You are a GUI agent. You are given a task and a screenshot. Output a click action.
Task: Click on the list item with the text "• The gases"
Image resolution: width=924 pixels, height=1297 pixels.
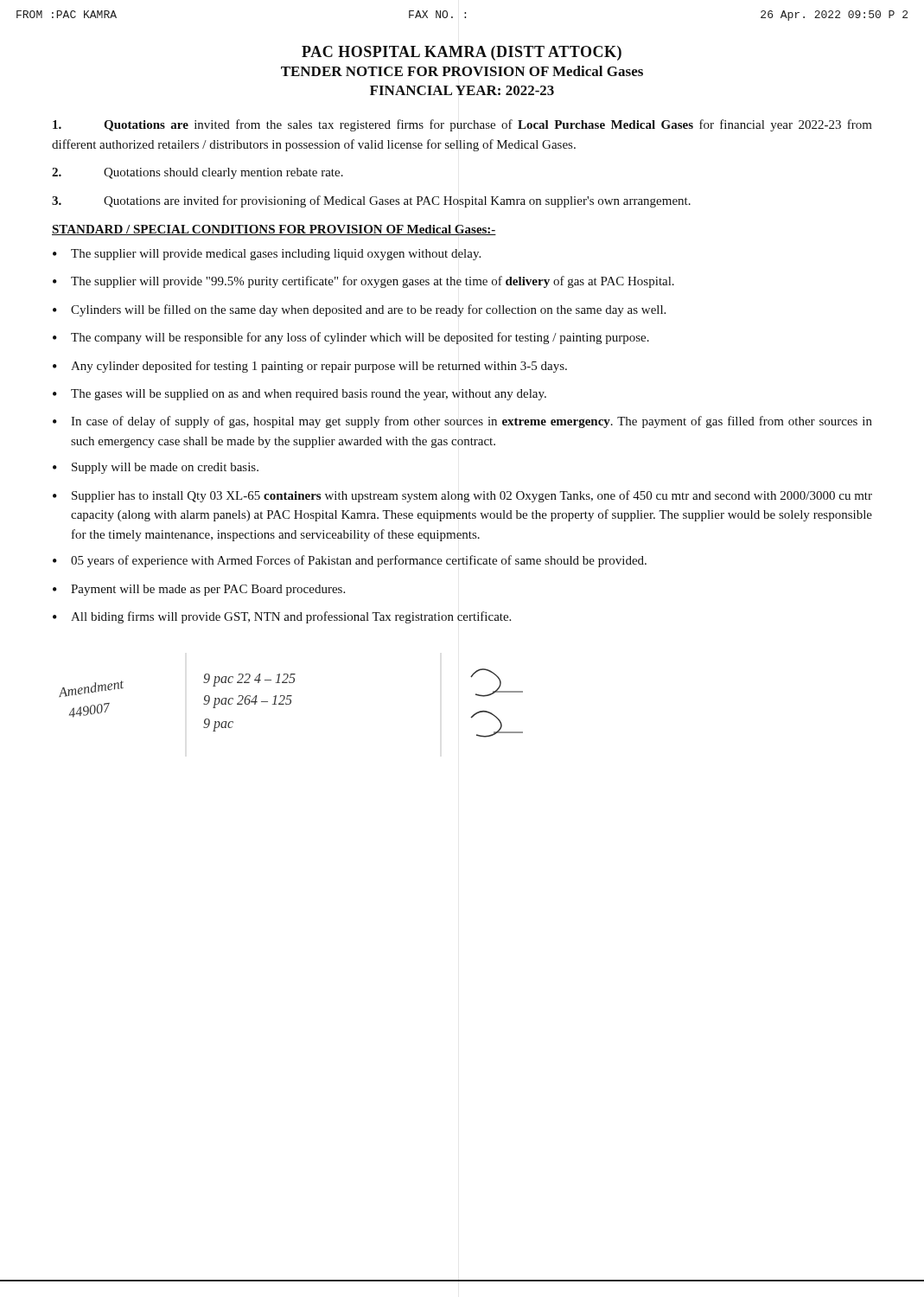click(x=462, y=394)
